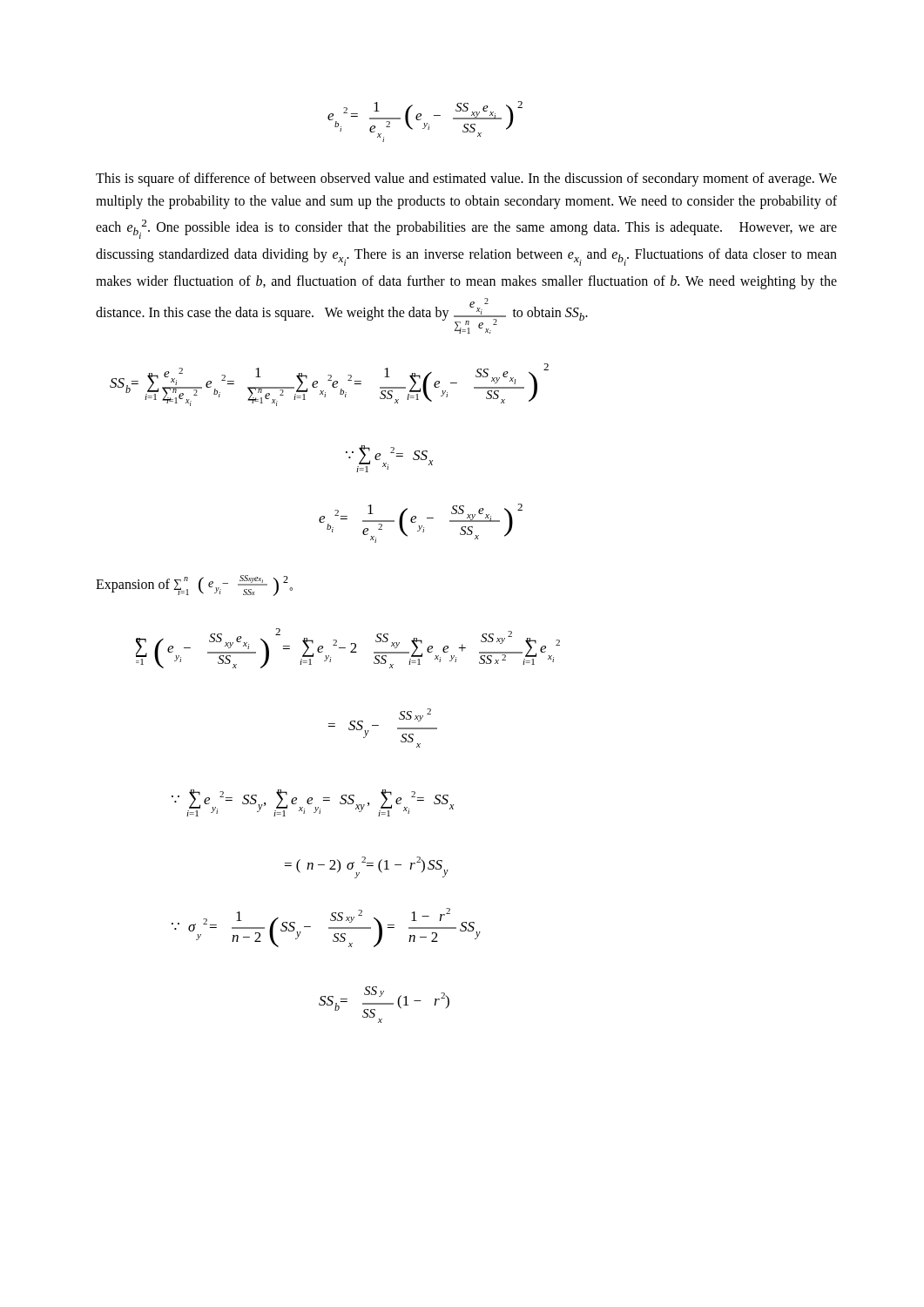
Task: Click on the region starting "This is square of"
Action: [x=466, y=252]
